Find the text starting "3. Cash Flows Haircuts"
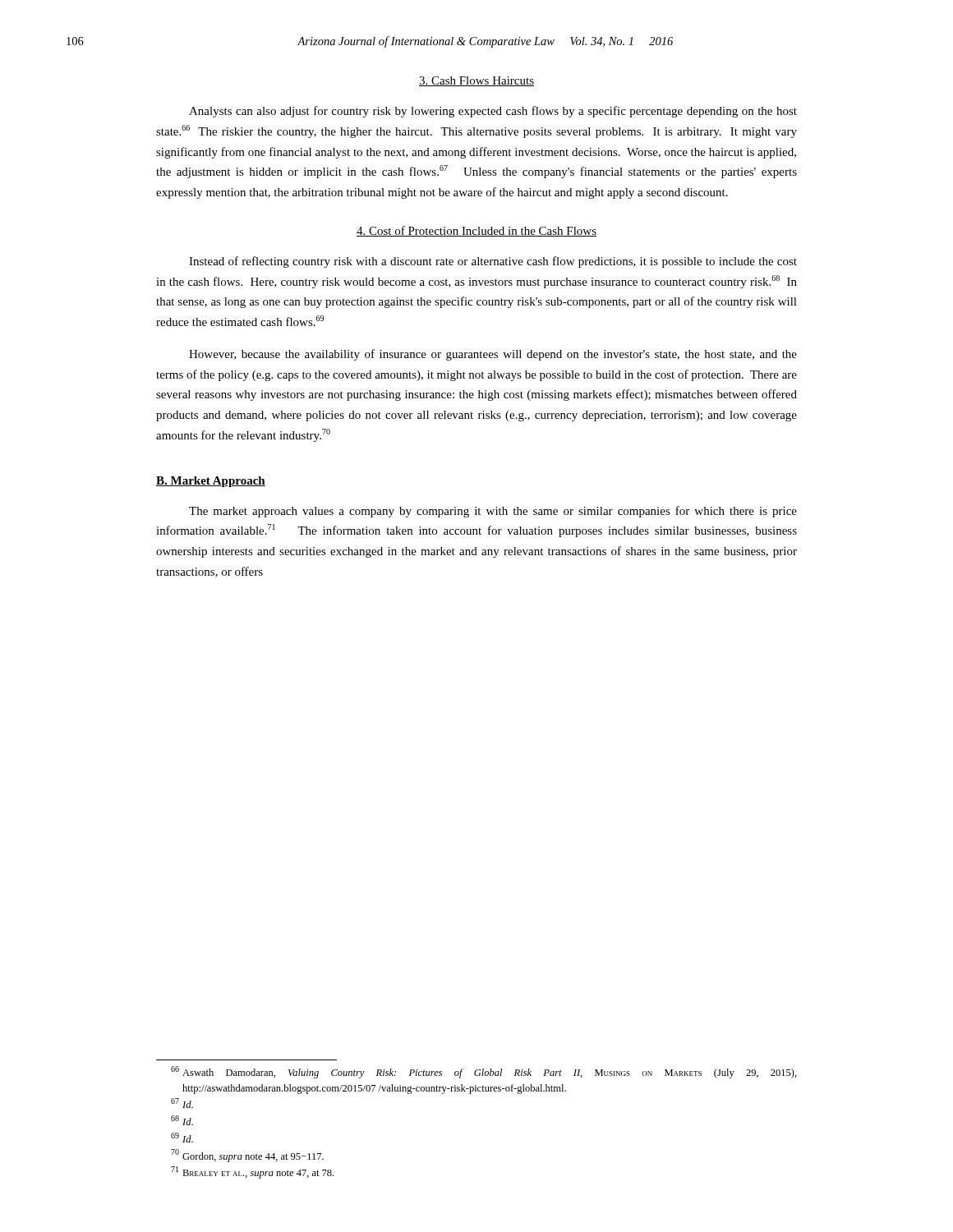Viewport: 953px width, 1232px height. tap(476, 81)
